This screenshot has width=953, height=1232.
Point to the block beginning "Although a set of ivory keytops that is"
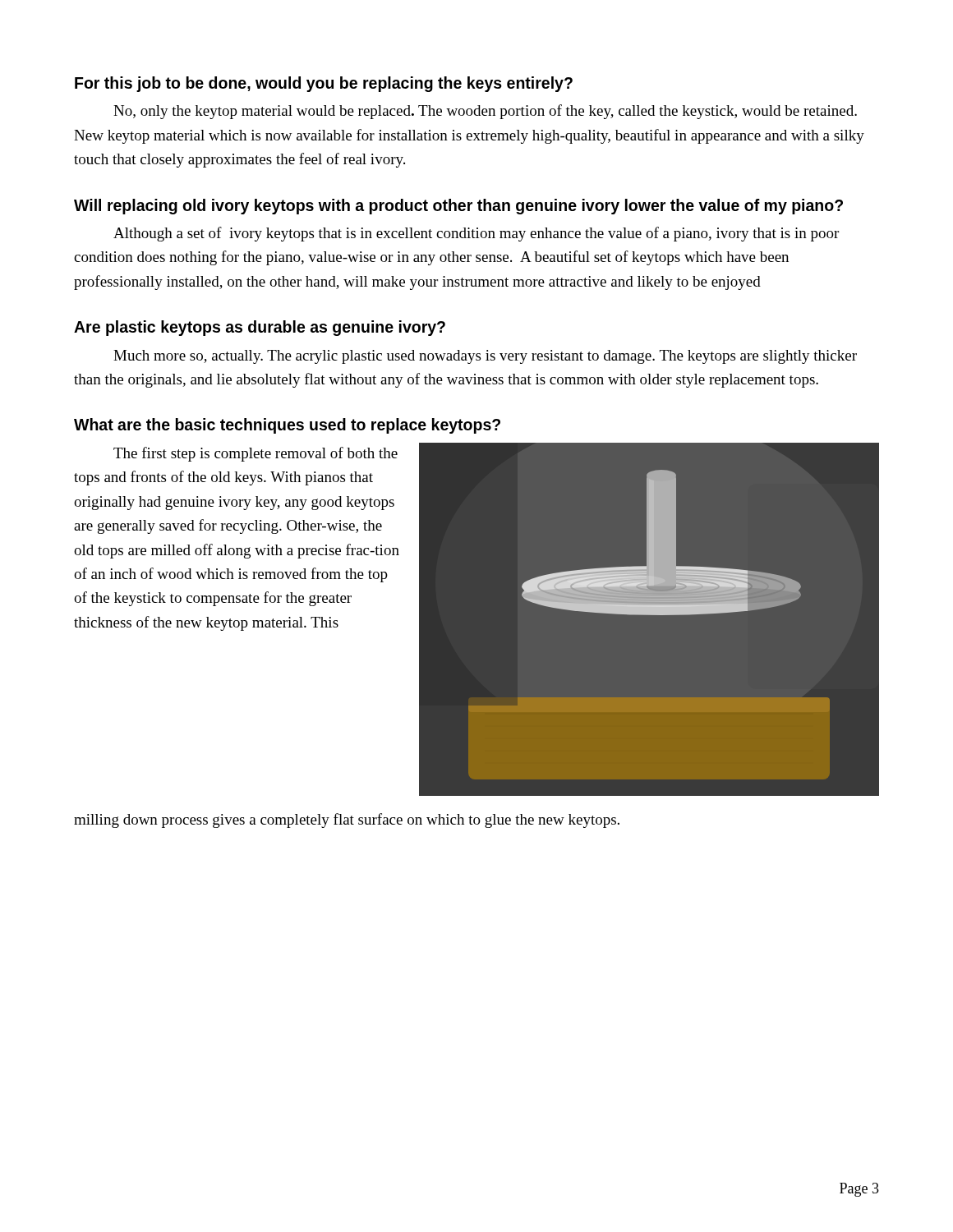coord(476,257)
